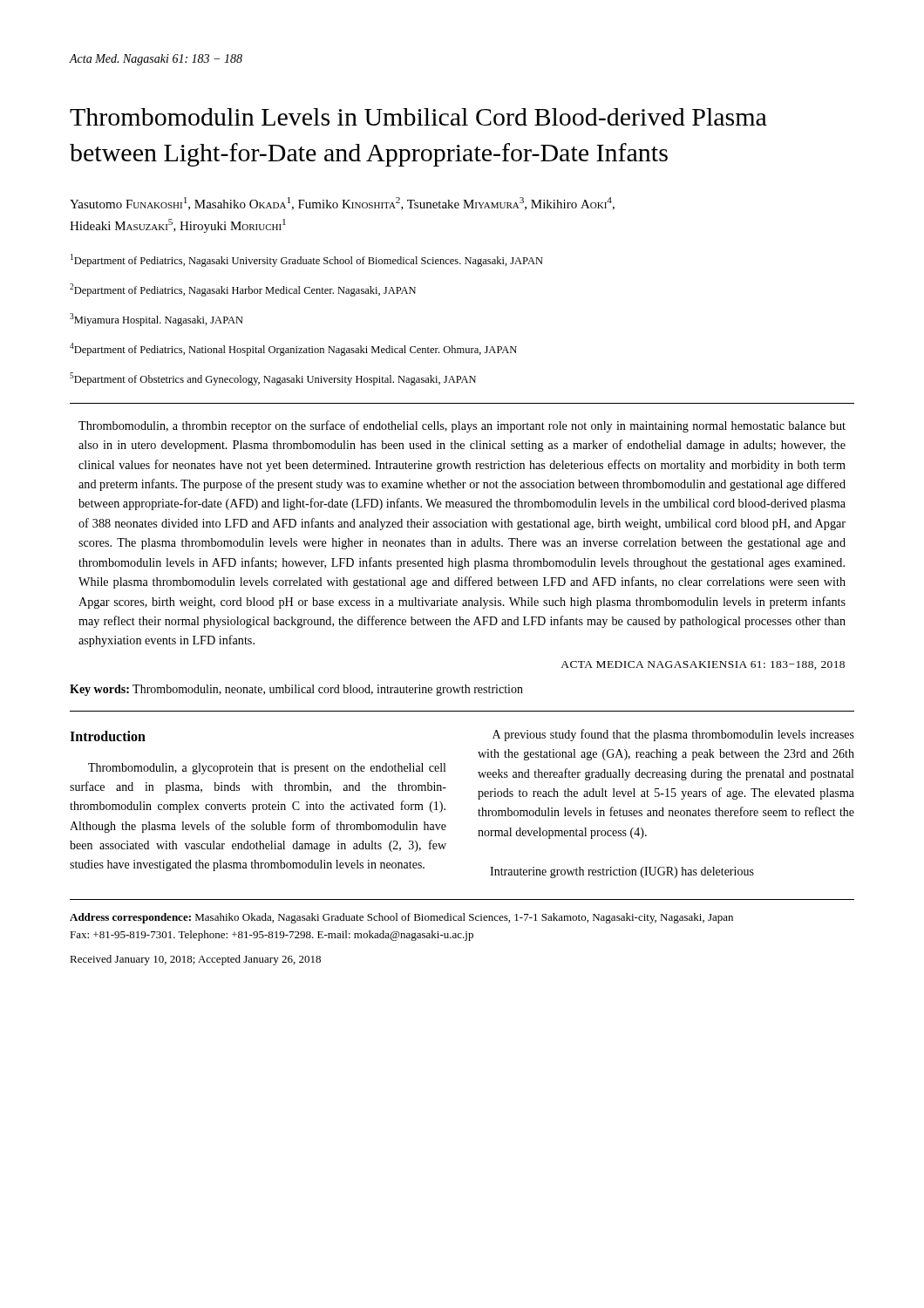924x1308 pixels.
Task: Locate the text block that reads "Key words: Thrombomodulin,"
Action: click(x=296, y=689)
